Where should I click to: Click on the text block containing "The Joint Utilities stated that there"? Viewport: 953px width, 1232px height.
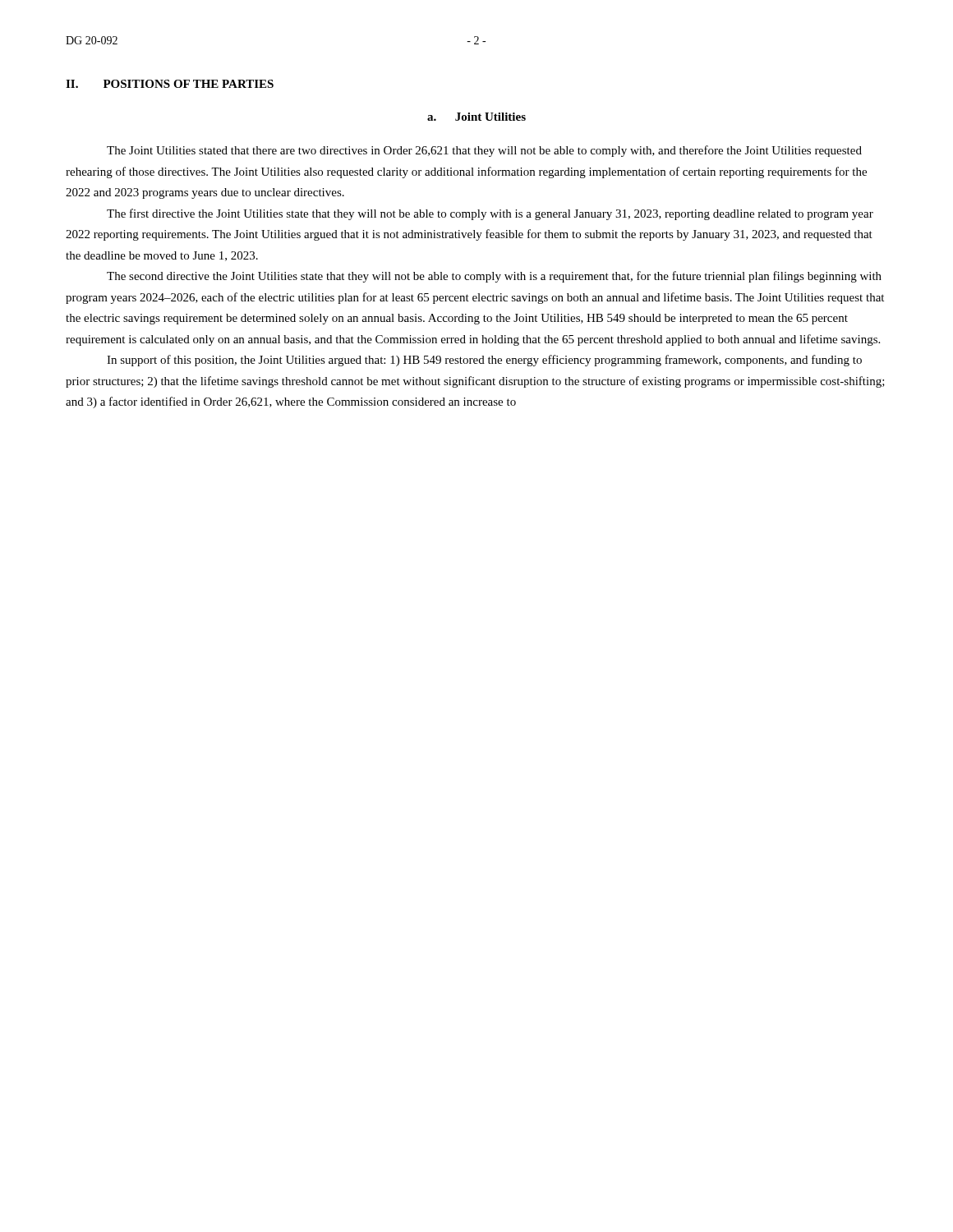tap(476, 172)
